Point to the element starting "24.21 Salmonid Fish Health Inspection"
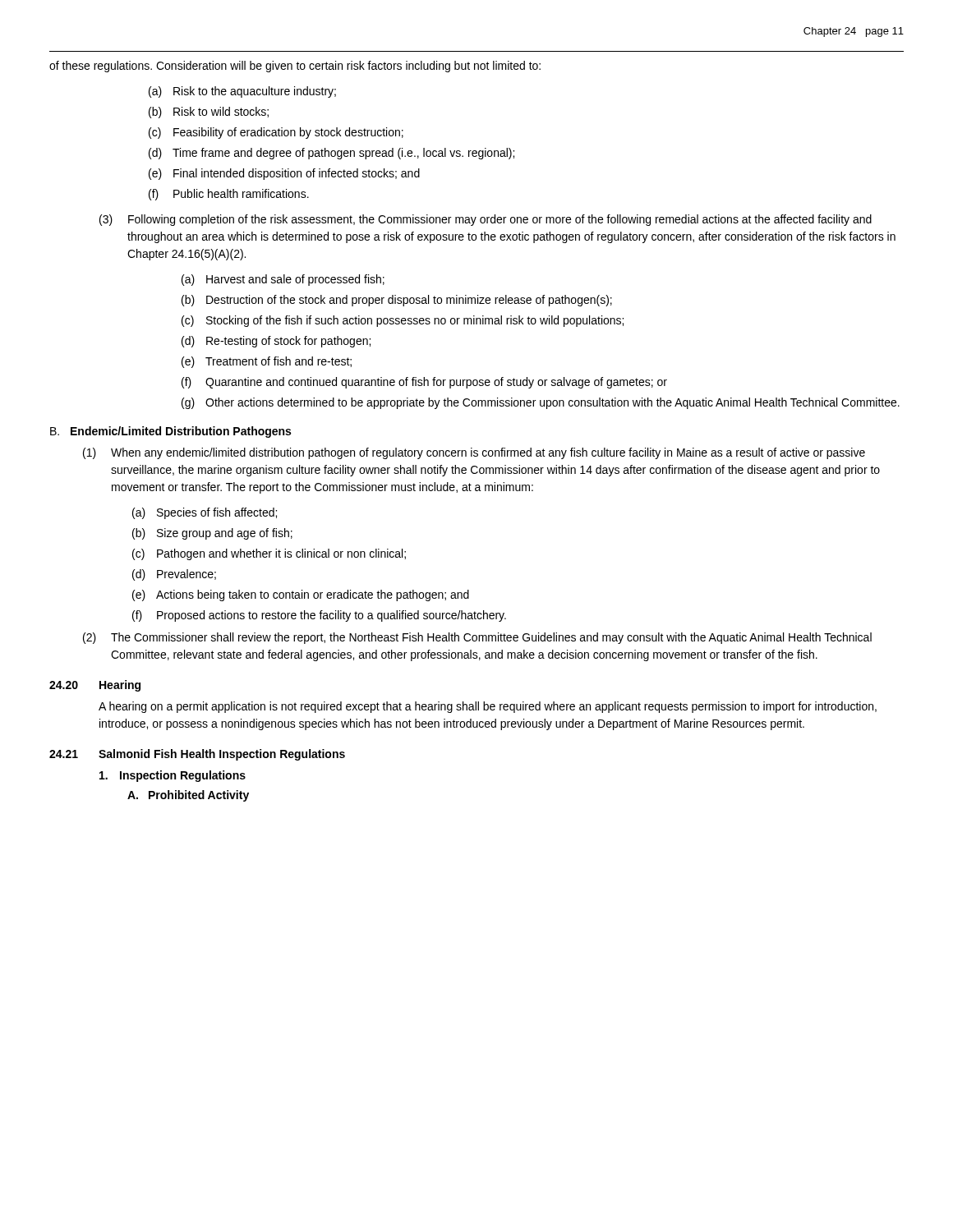Viewport: 953px width, 1232px height. click(197, 754)
